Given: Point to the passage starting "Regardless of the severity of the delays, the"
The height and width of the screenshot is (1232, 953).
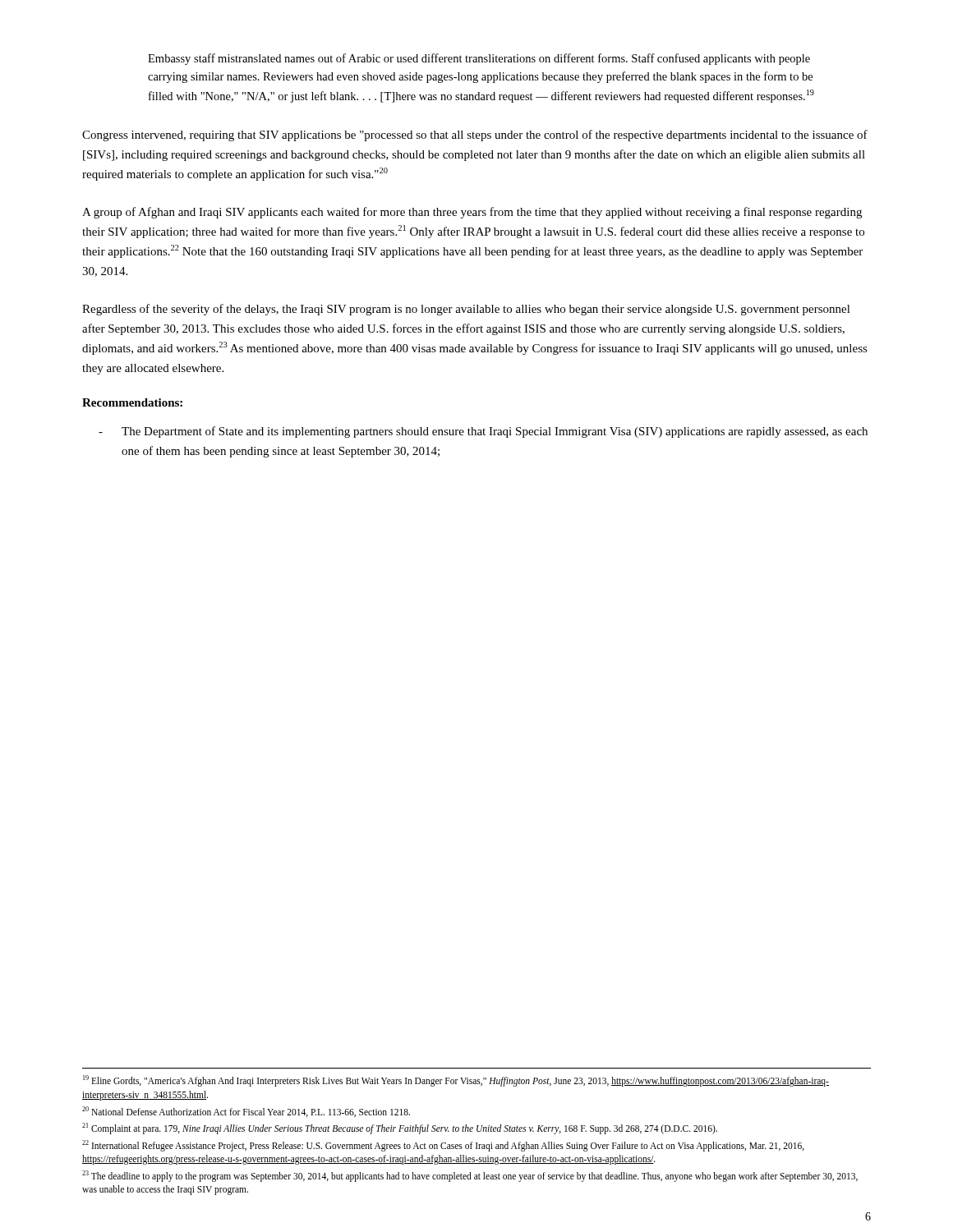Looking at the screenshot, I should 475,339.
